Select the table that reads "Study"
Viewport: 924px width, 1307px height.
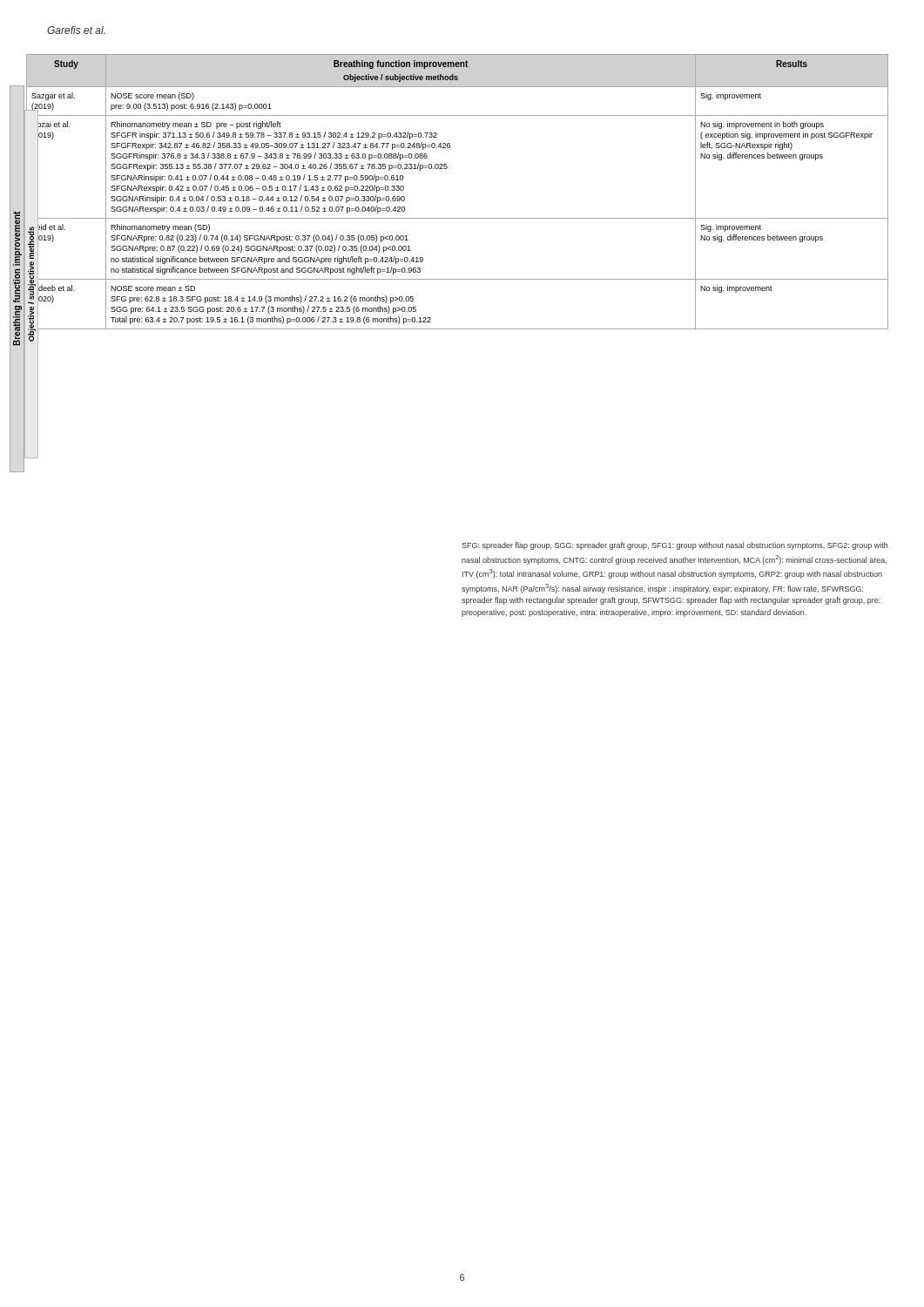pos(457,192)
